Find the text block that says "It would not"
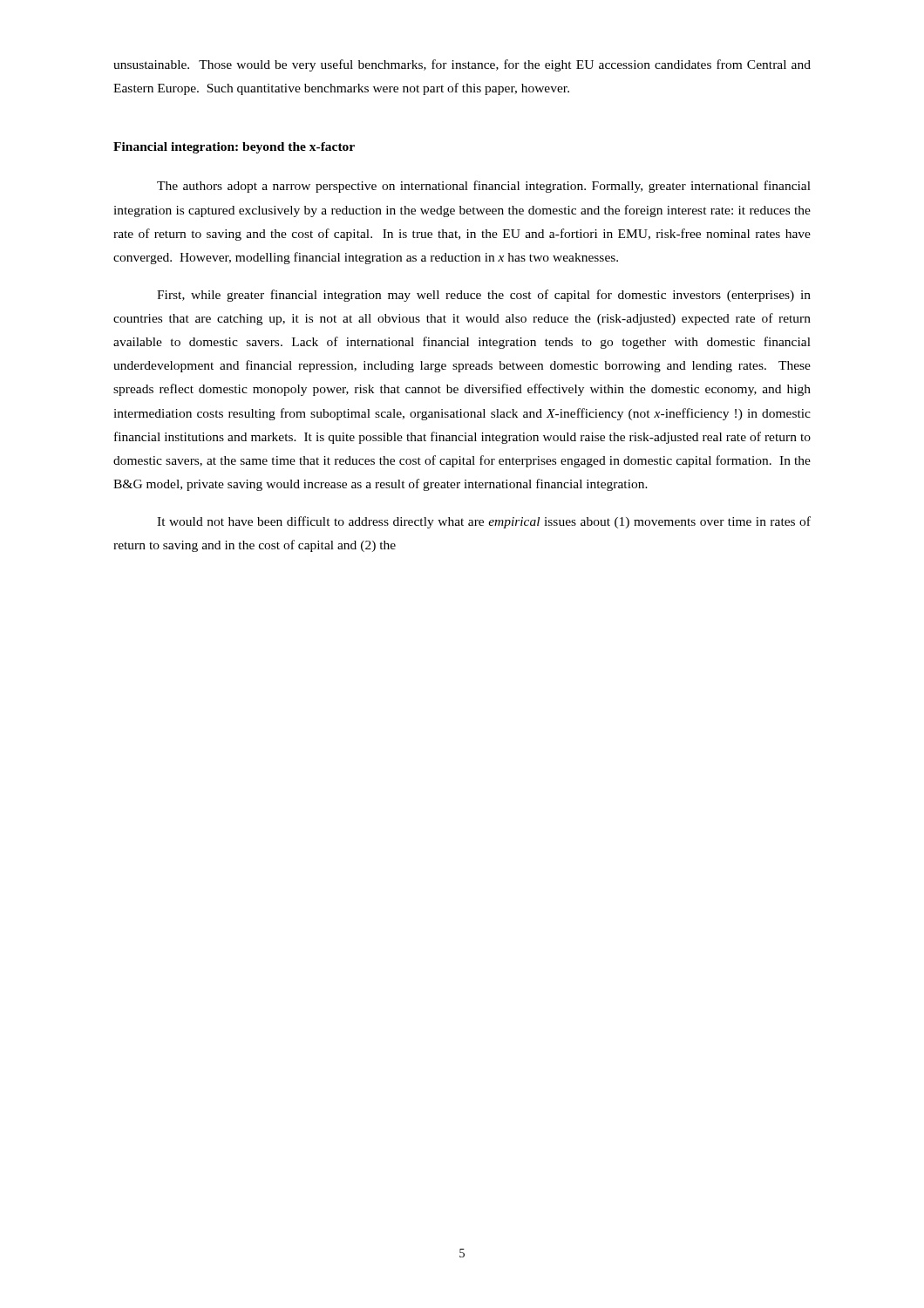The image size is (924, 1308). pos(462,533)
